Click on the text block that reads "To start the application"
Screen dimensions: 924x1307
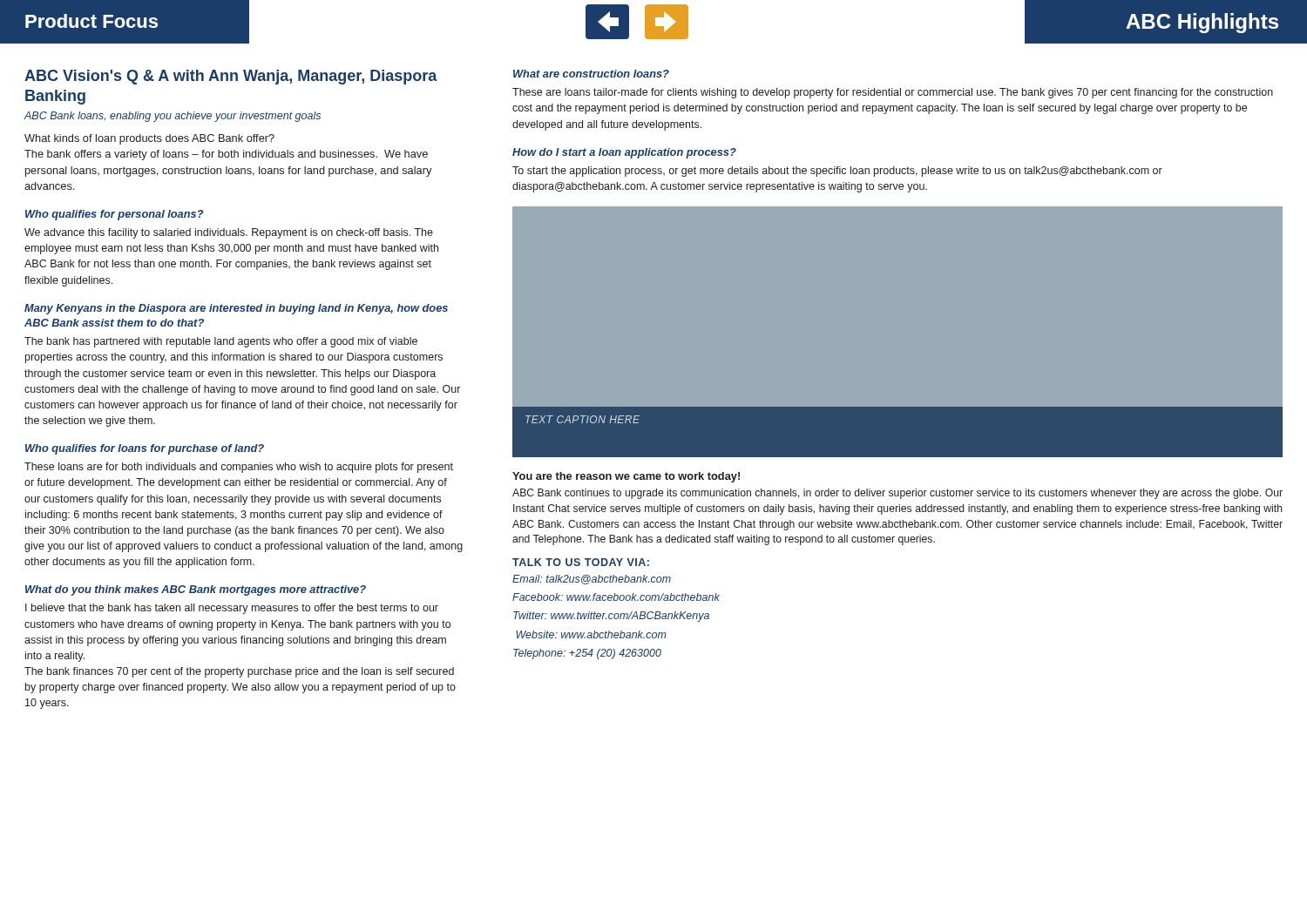tap(837, 178)
